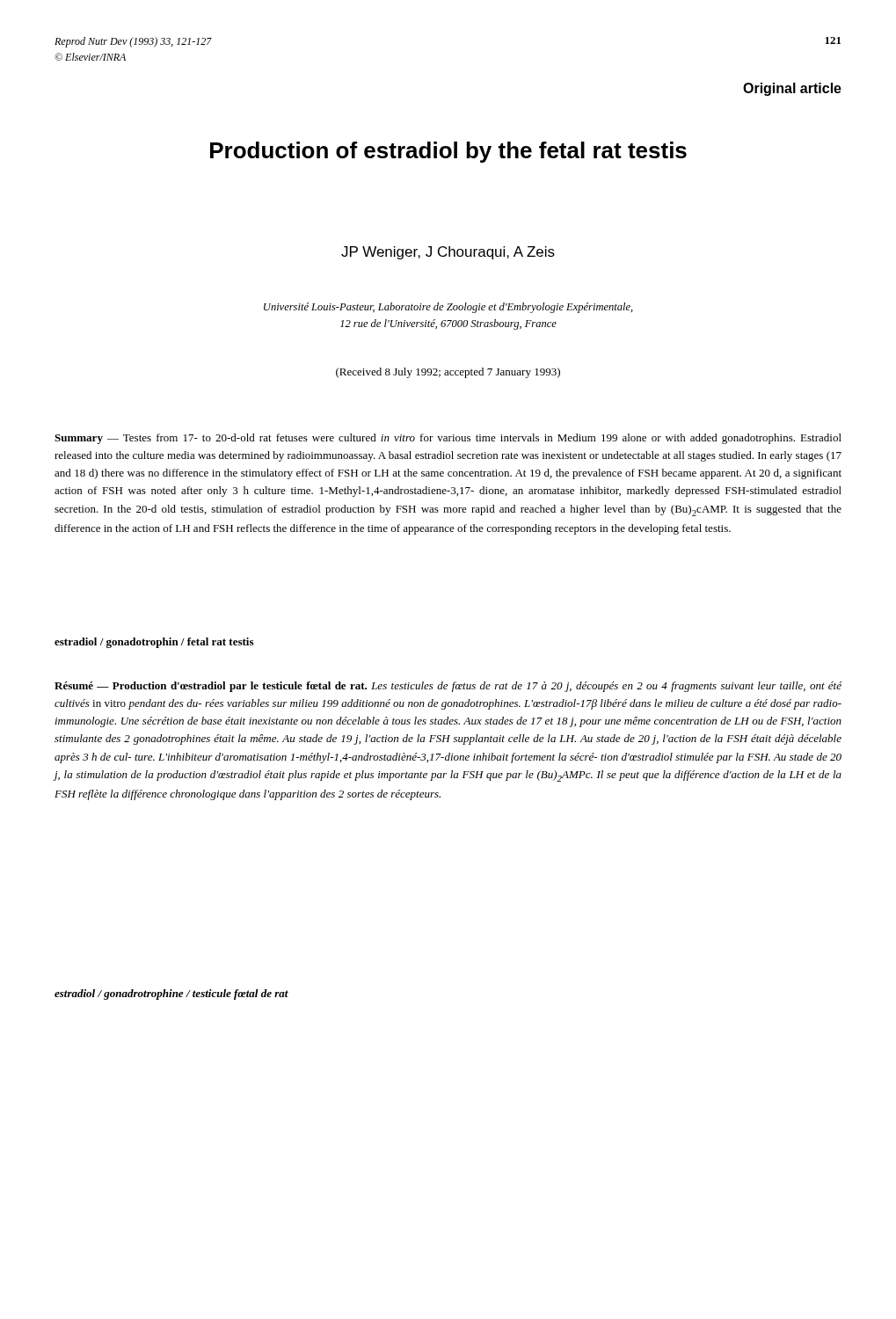
Task: Find the text block that reads "estradiol / gonadrotrophine / testicule fœtal"
Action: pos(171,993)
